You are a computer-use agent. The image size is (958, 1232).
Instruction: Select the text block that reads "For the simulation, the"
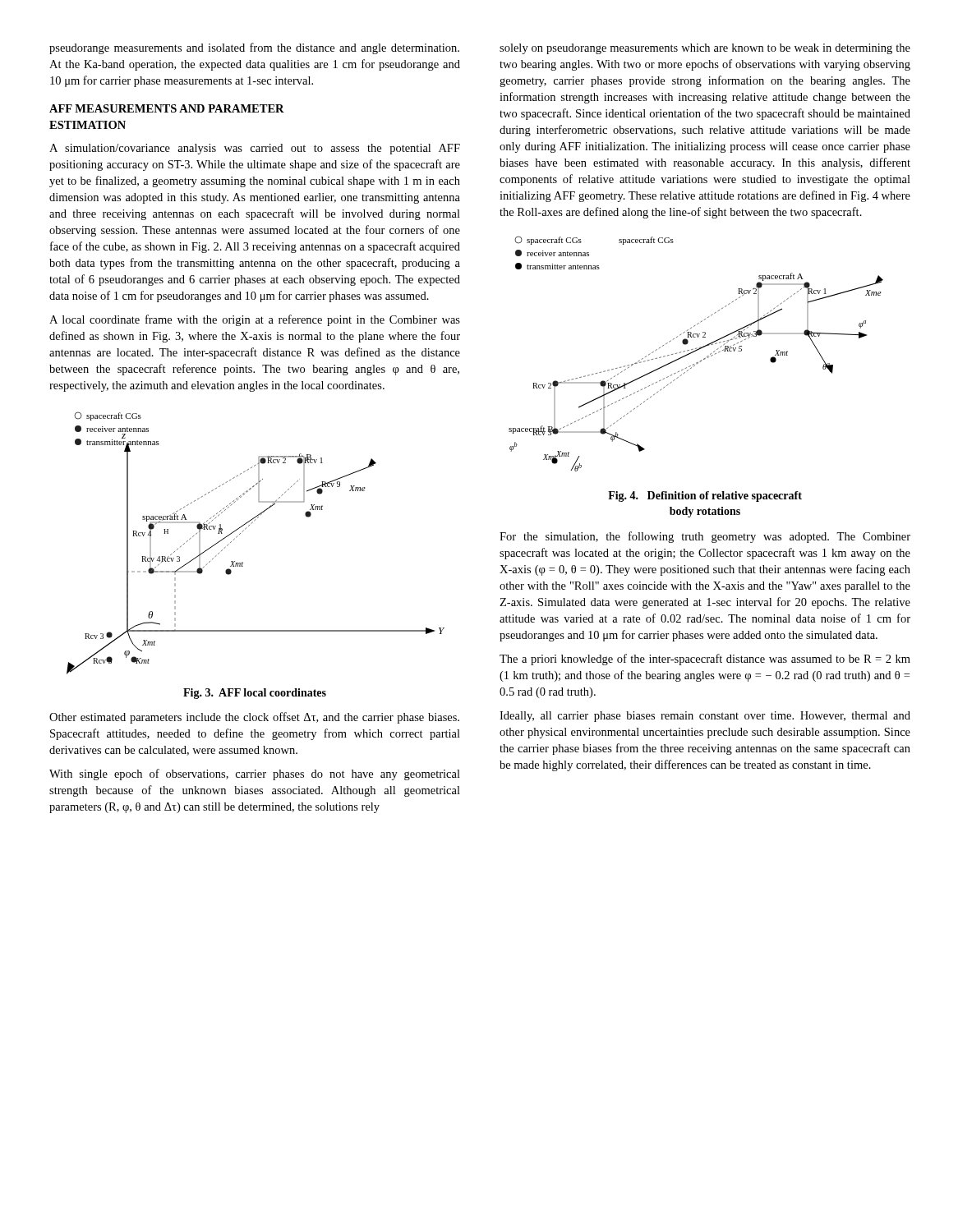point(705,585)
